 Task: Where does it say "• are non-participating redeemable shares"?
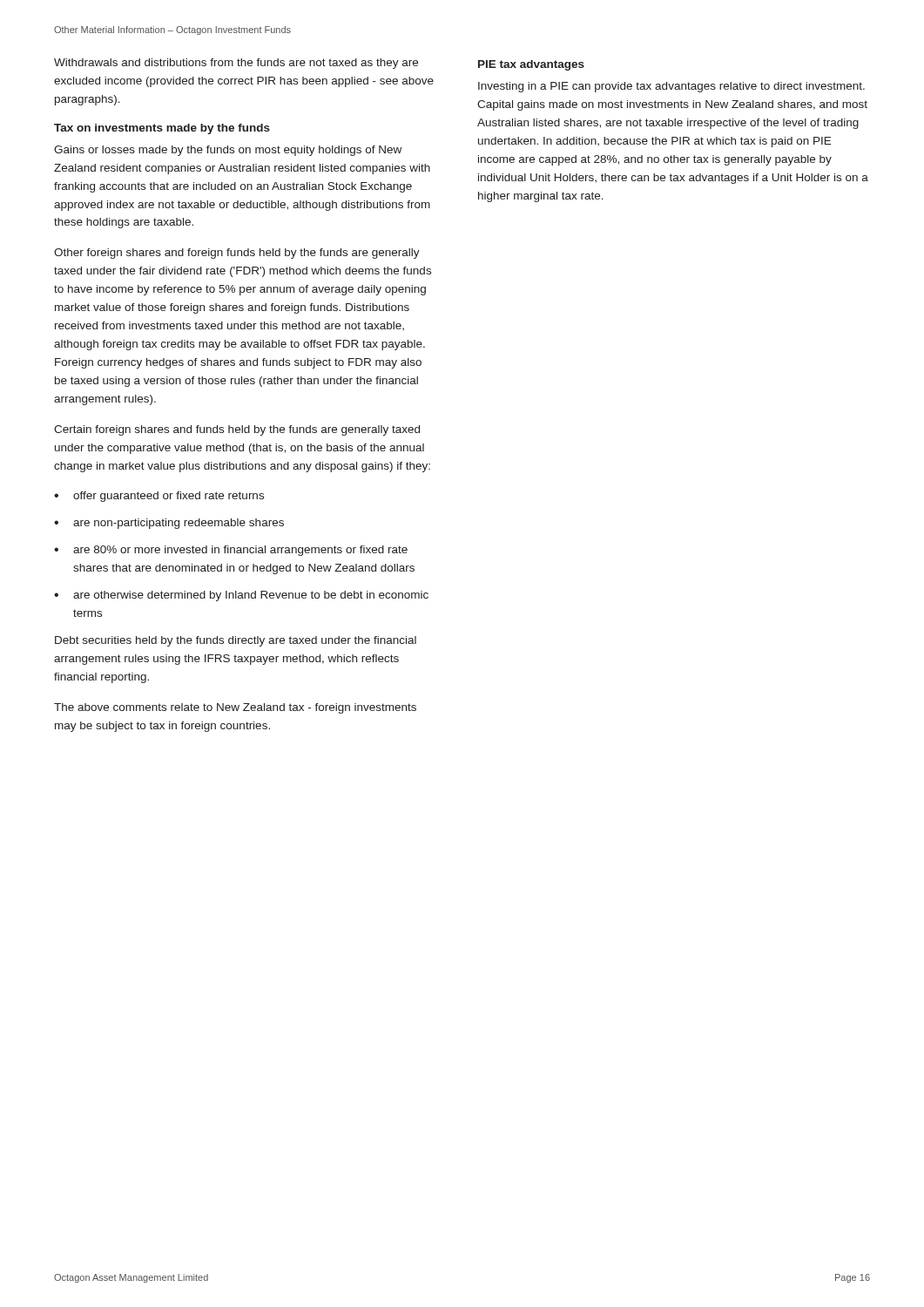246,524
